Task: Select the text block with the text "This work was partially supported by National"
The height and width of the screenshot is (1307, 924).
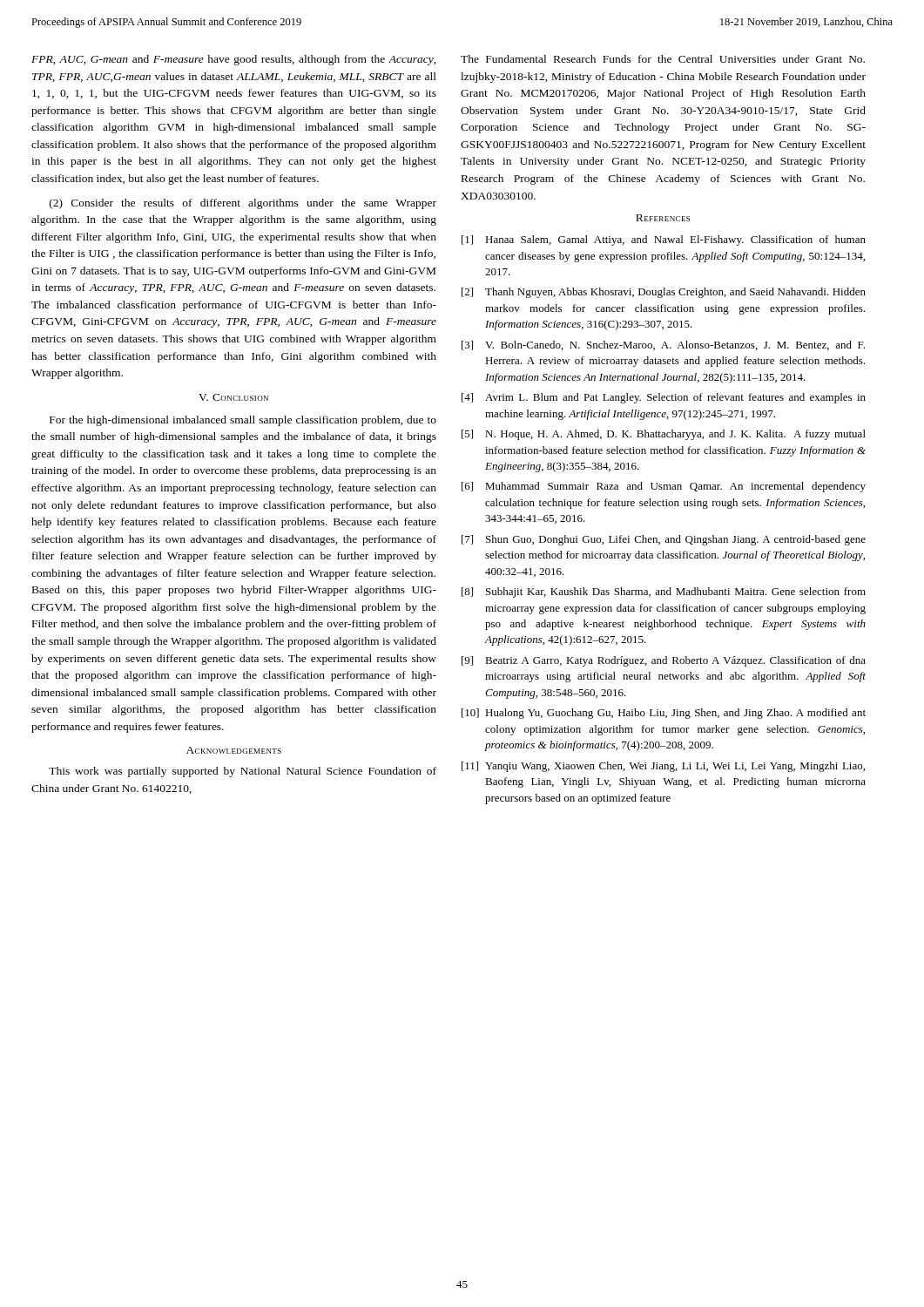Action: pos(234,780)
